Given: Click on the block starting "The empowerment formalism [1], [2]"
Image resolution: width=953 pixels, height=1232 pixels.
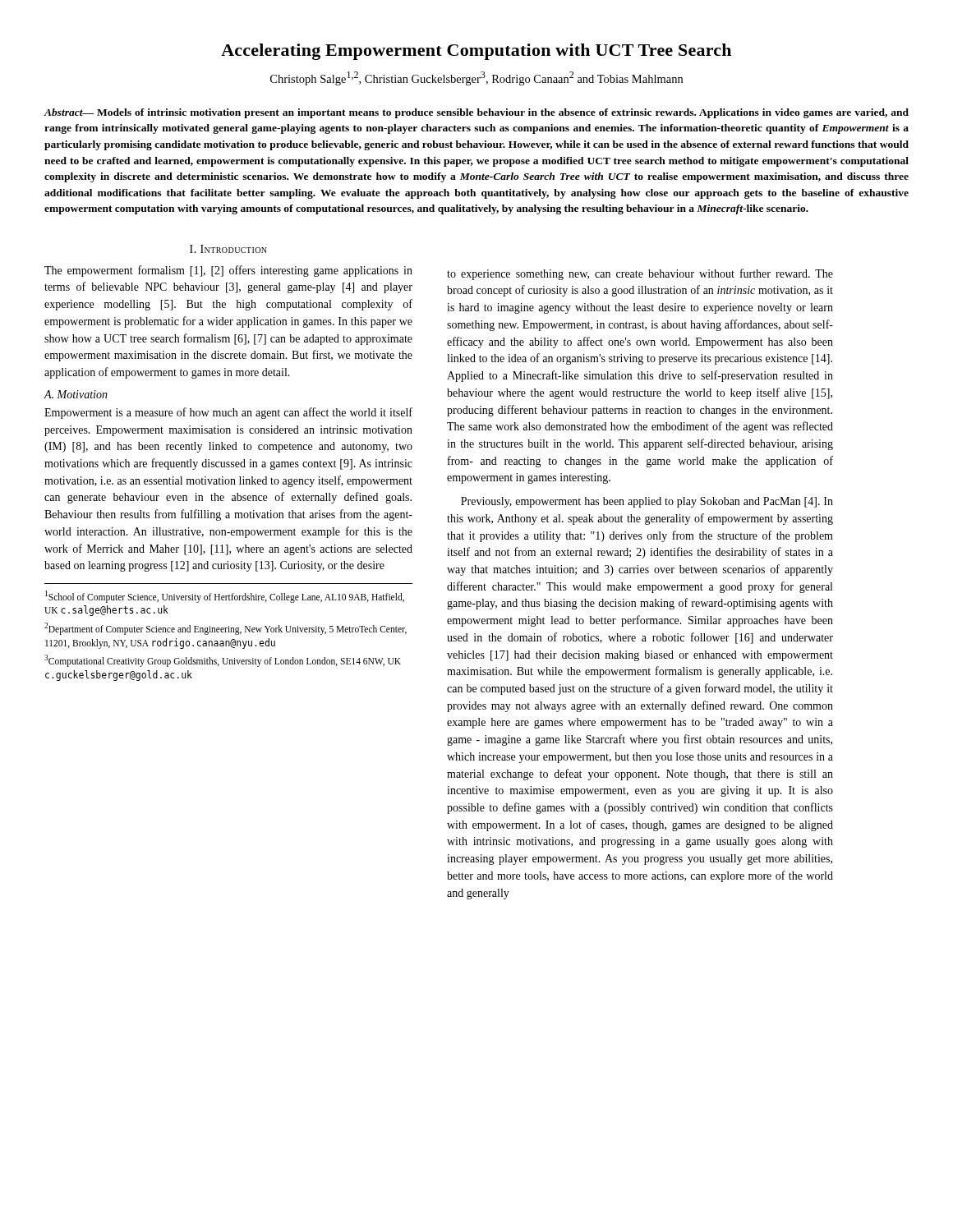Looking at the screenshot, I should coord(228,322).
